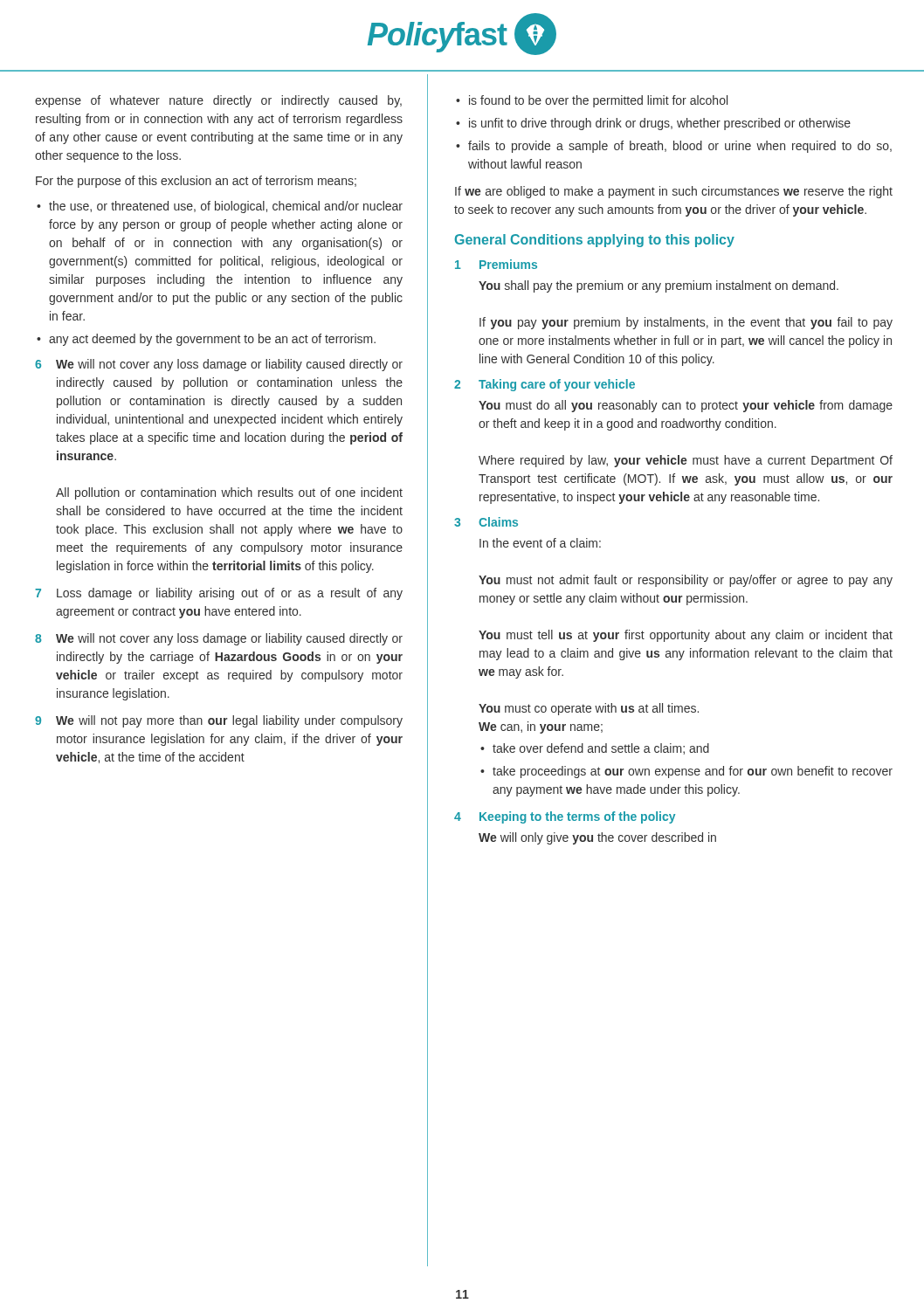
Task: Find the passage starting "9 We will not pay"
Action: [x=219, y=739]
